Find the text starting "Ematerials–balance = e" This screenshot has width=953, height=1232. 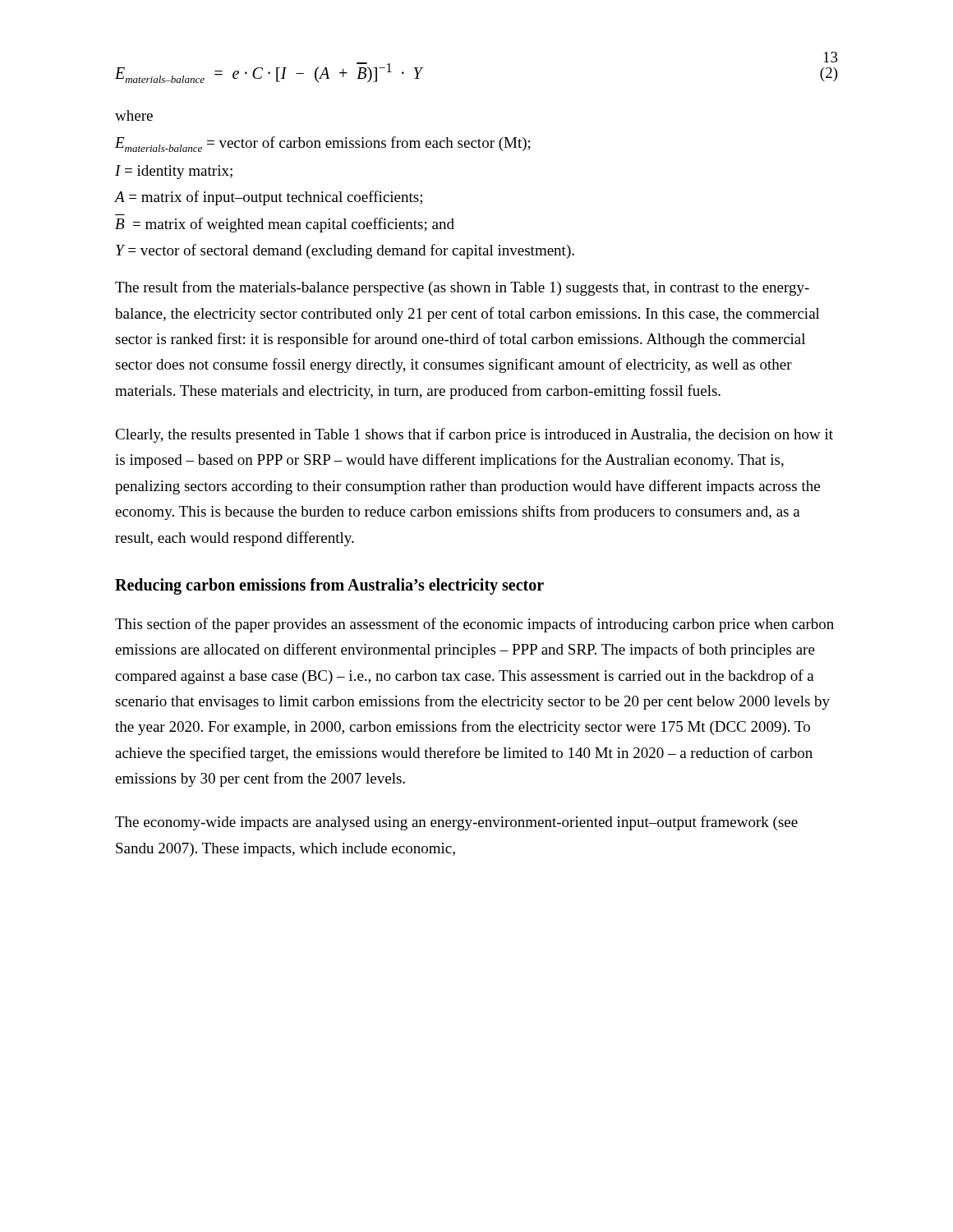(x=277, y=70)
